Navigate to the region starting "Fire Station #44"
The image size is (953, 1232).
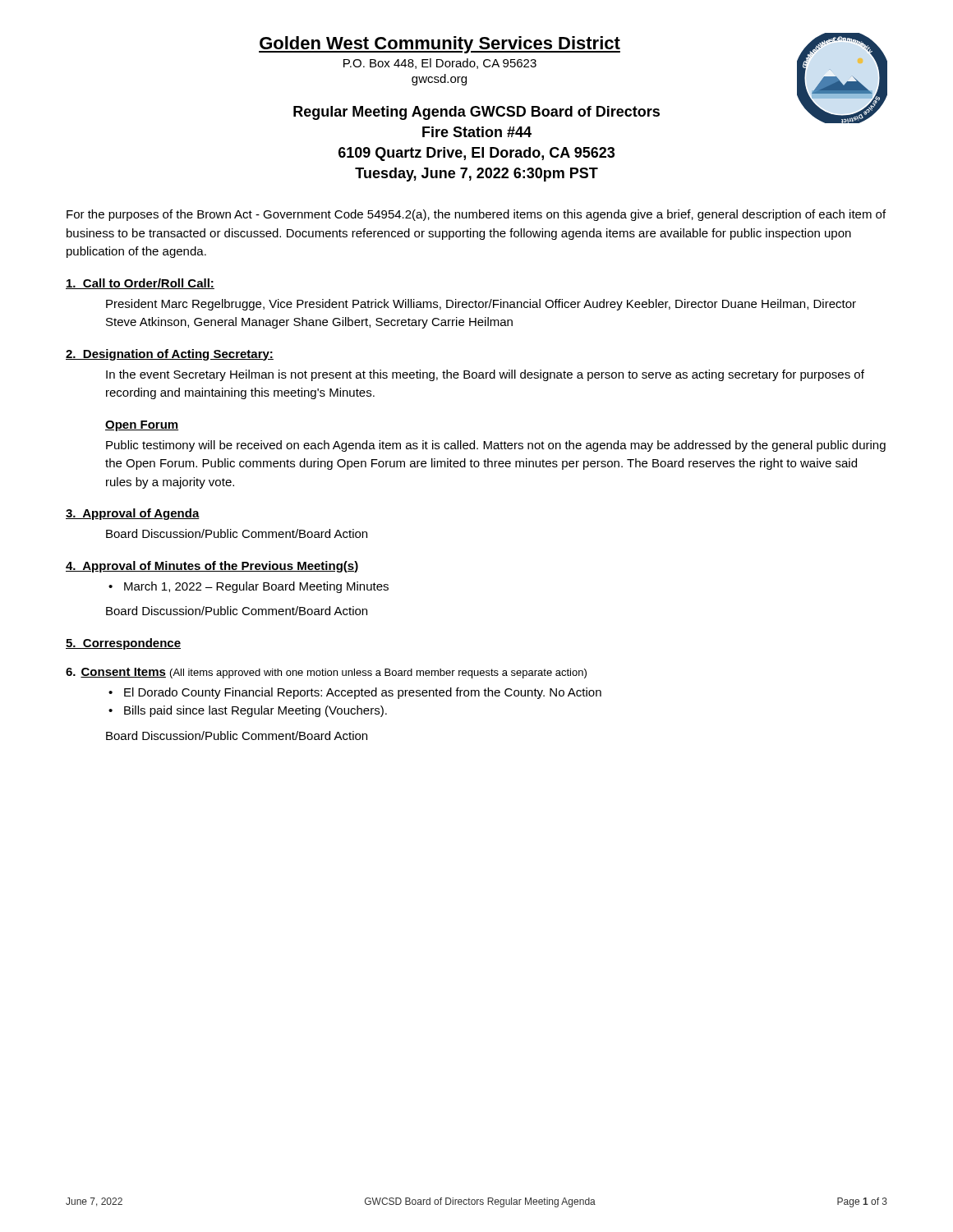[x=476, y=132]
